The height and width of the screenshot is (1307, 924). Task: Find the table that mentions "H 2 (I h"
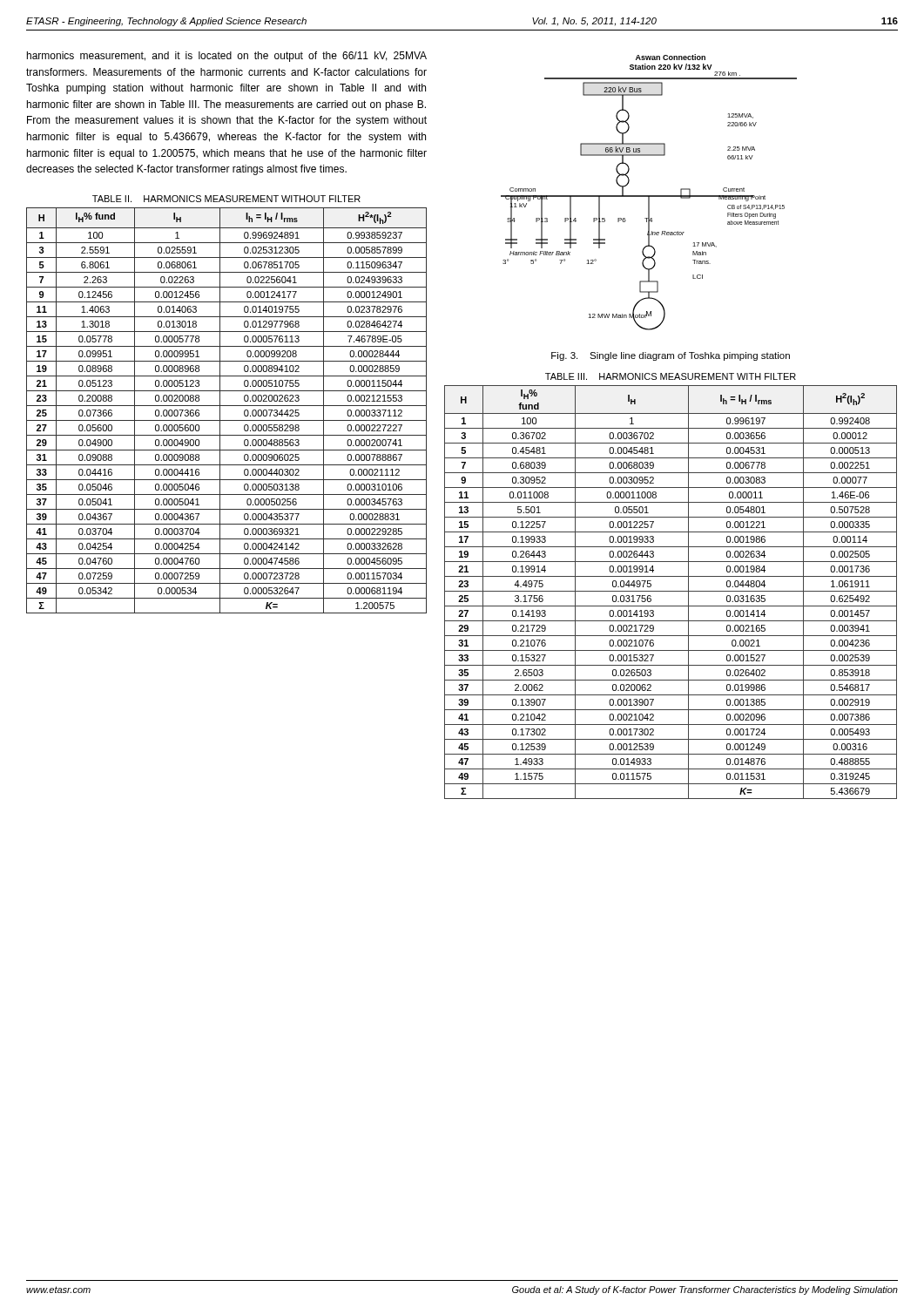click(x=671, y=592)
